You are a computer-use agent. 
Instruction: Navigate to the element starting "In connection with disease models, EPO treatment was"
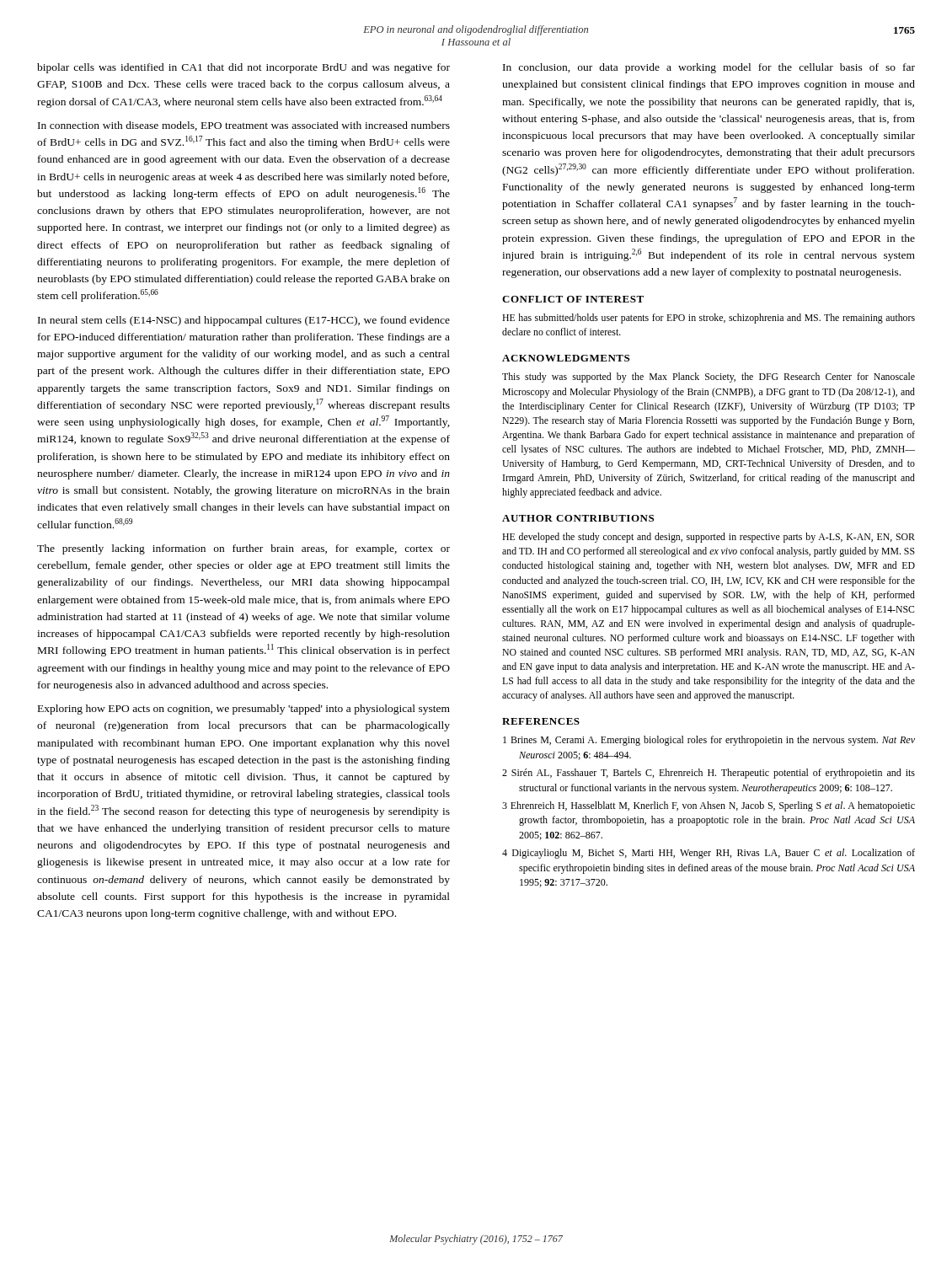tap(243, 211)
